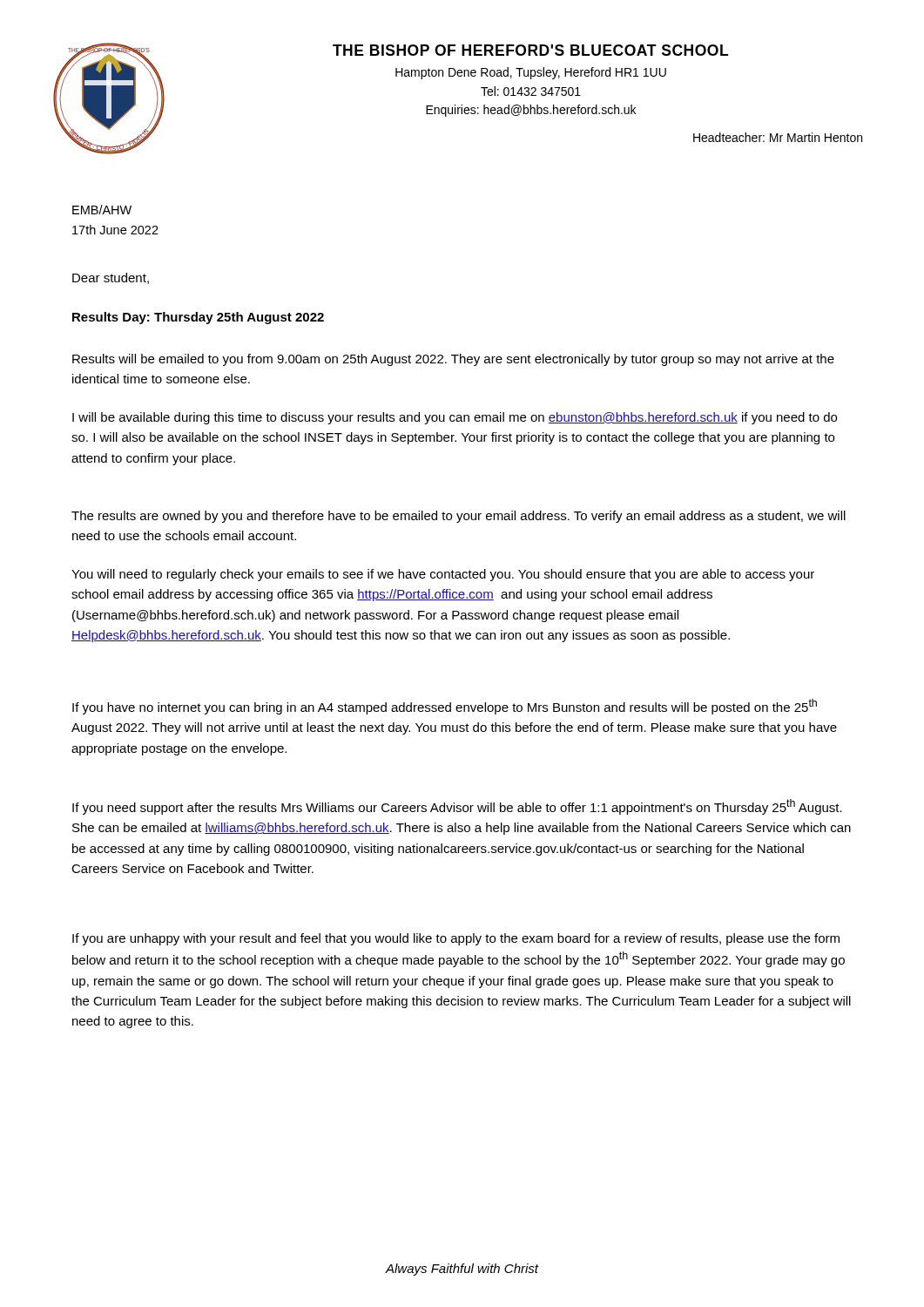This screenshot has height=1307, width=924.
Task: Click on the region starting "The results are owned by"
Action: (459, 526)
